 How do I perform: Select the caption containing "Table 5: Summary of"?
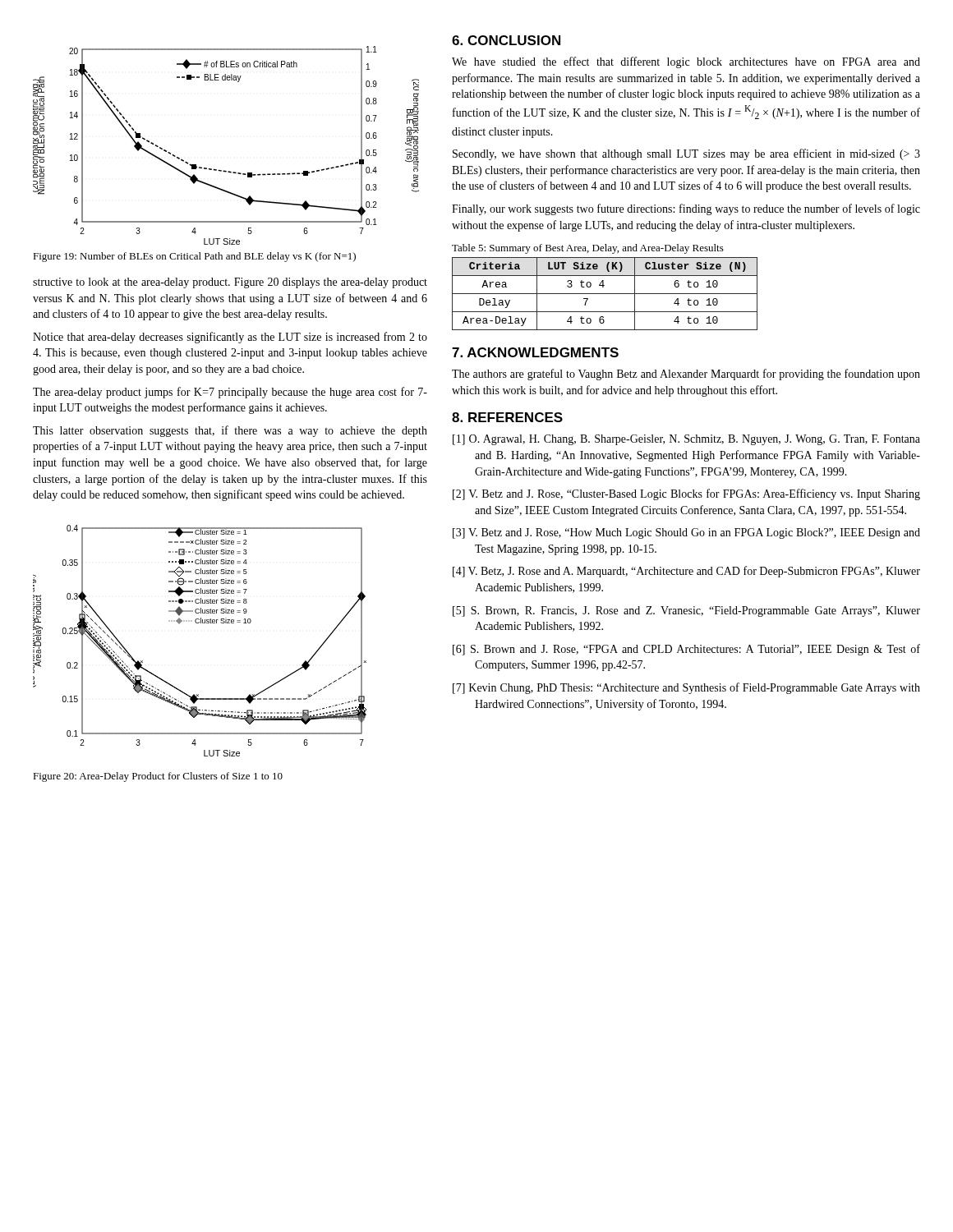click(588, 248)
